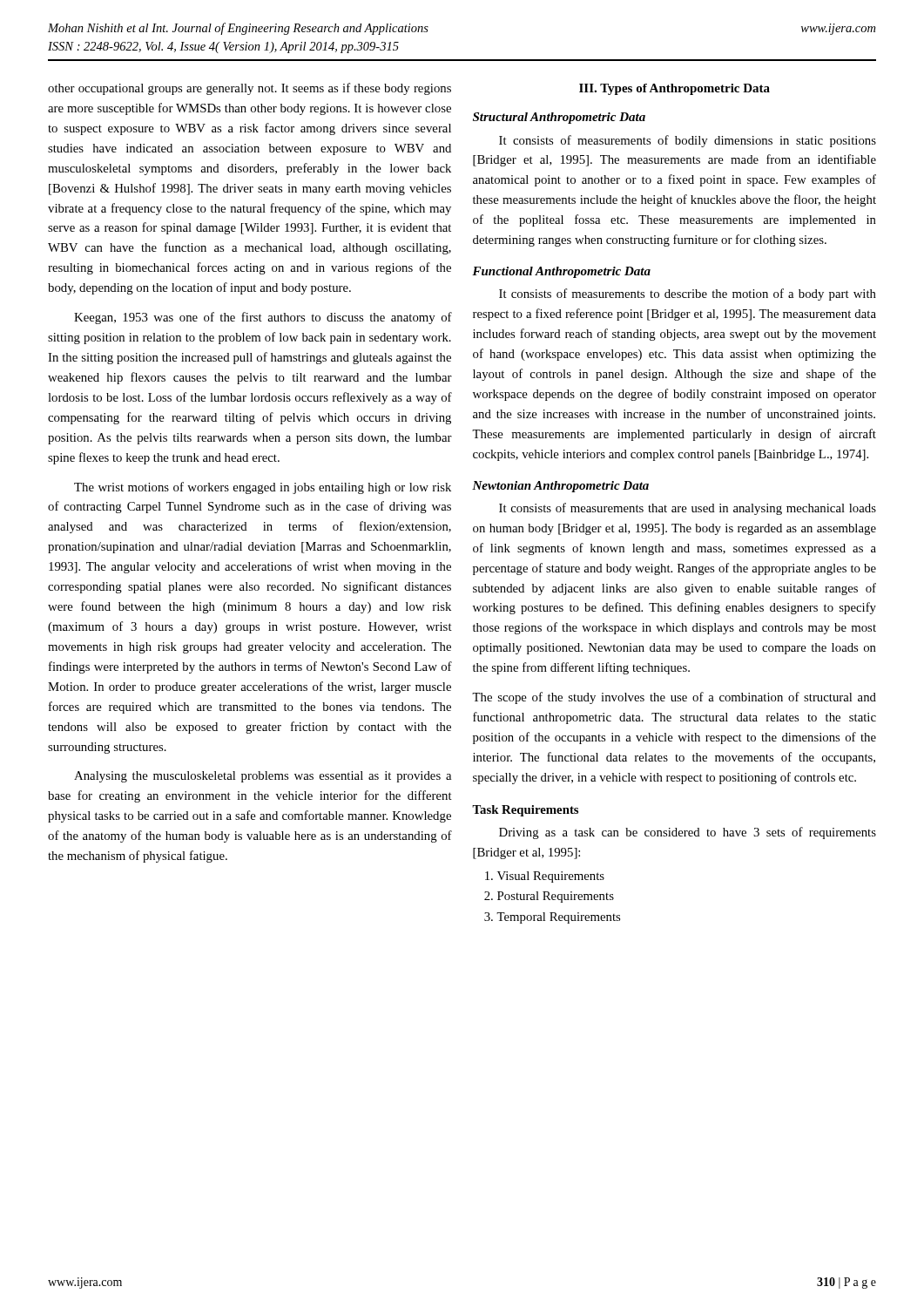Click on the text block with the text "It consists of measurements that are used"
Screen dimensions: 1307x924
pos(674,643)
